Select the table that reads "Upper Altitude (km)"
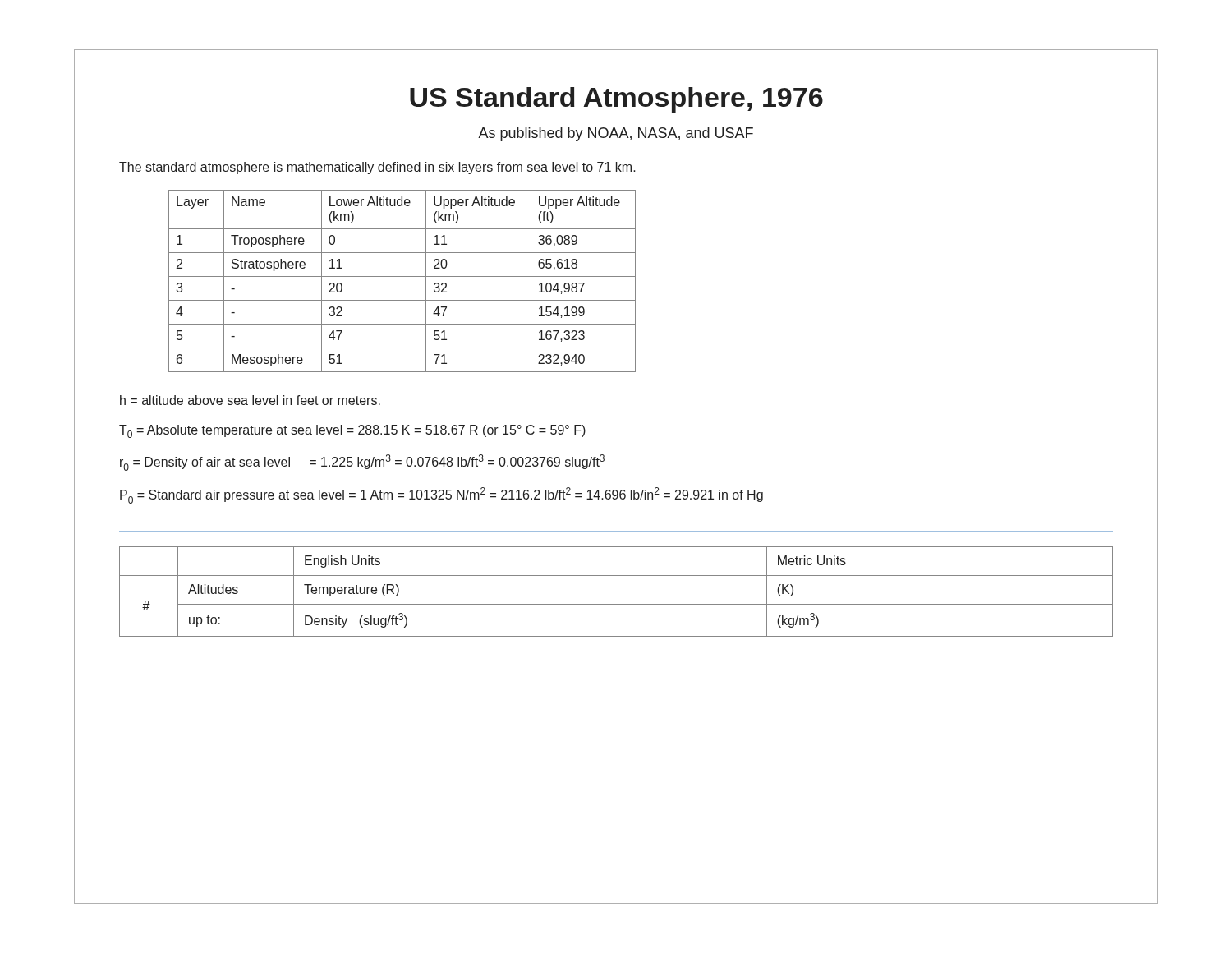 point(641,281)
